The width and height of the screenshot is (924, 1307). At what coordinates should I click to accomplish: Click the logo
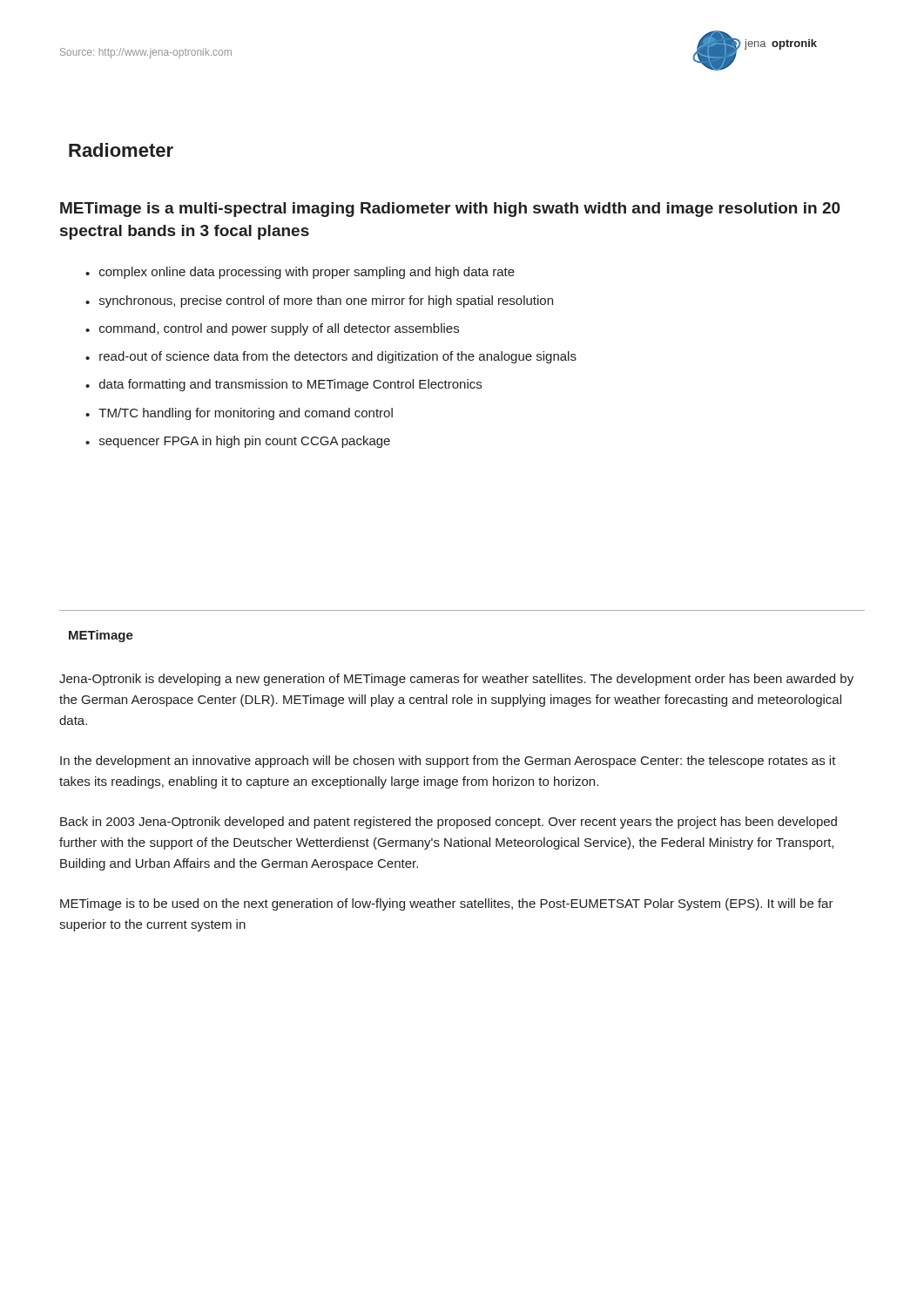pos(807,52)
